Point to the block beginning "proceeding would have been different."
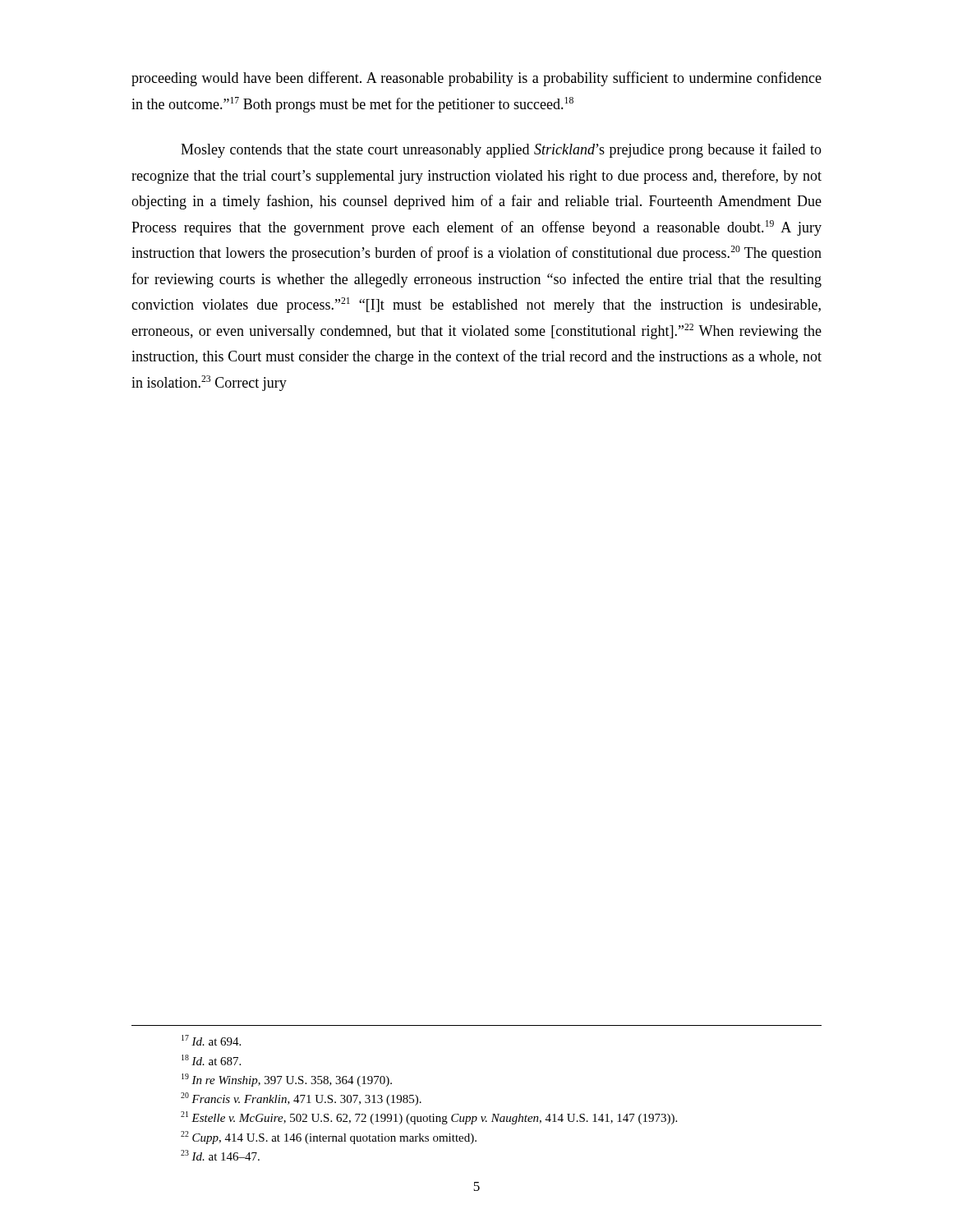953x1232 pixels. (476, 91)
